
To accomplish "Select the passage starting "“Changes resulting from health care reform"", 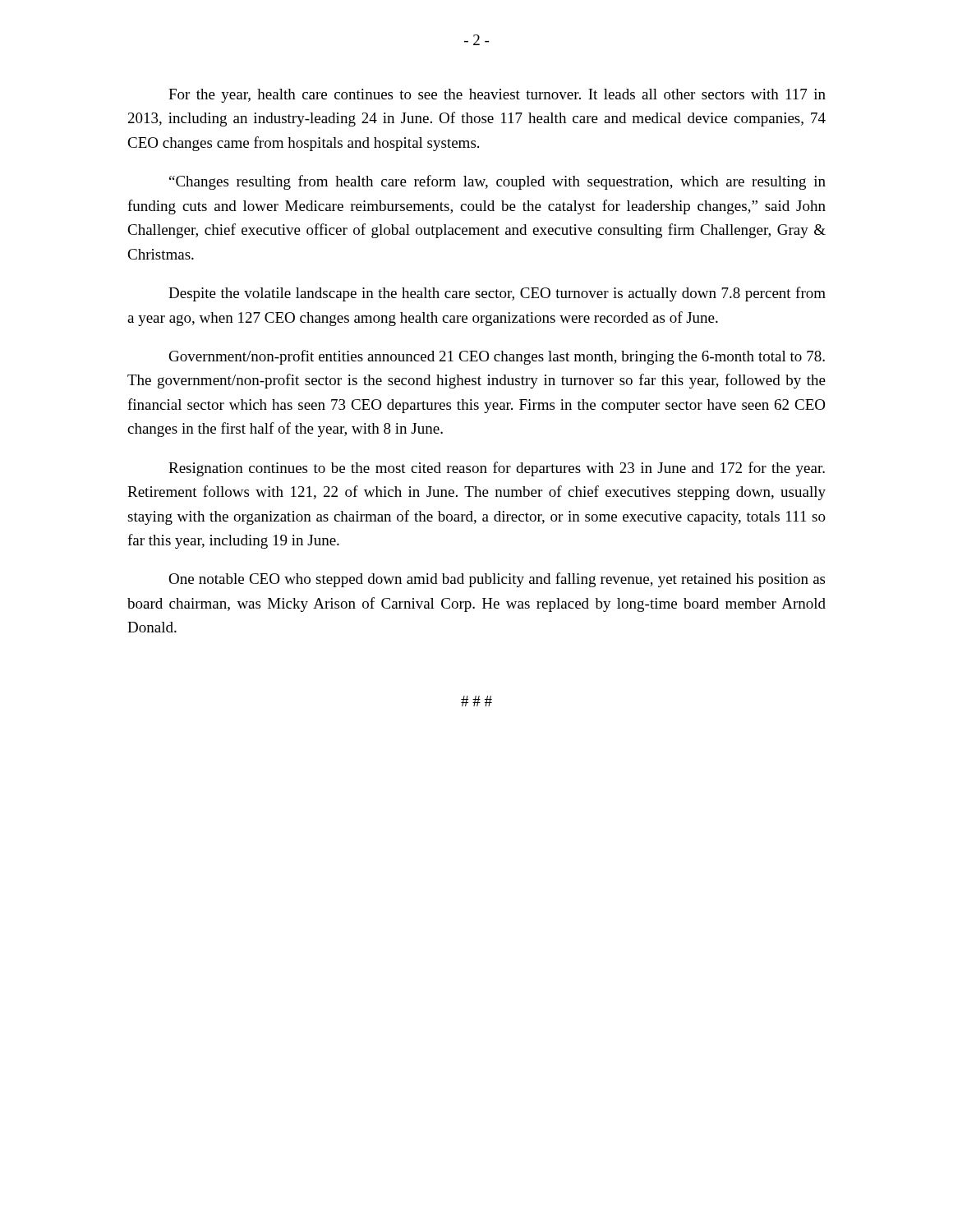I will click(x=476, y=218).
